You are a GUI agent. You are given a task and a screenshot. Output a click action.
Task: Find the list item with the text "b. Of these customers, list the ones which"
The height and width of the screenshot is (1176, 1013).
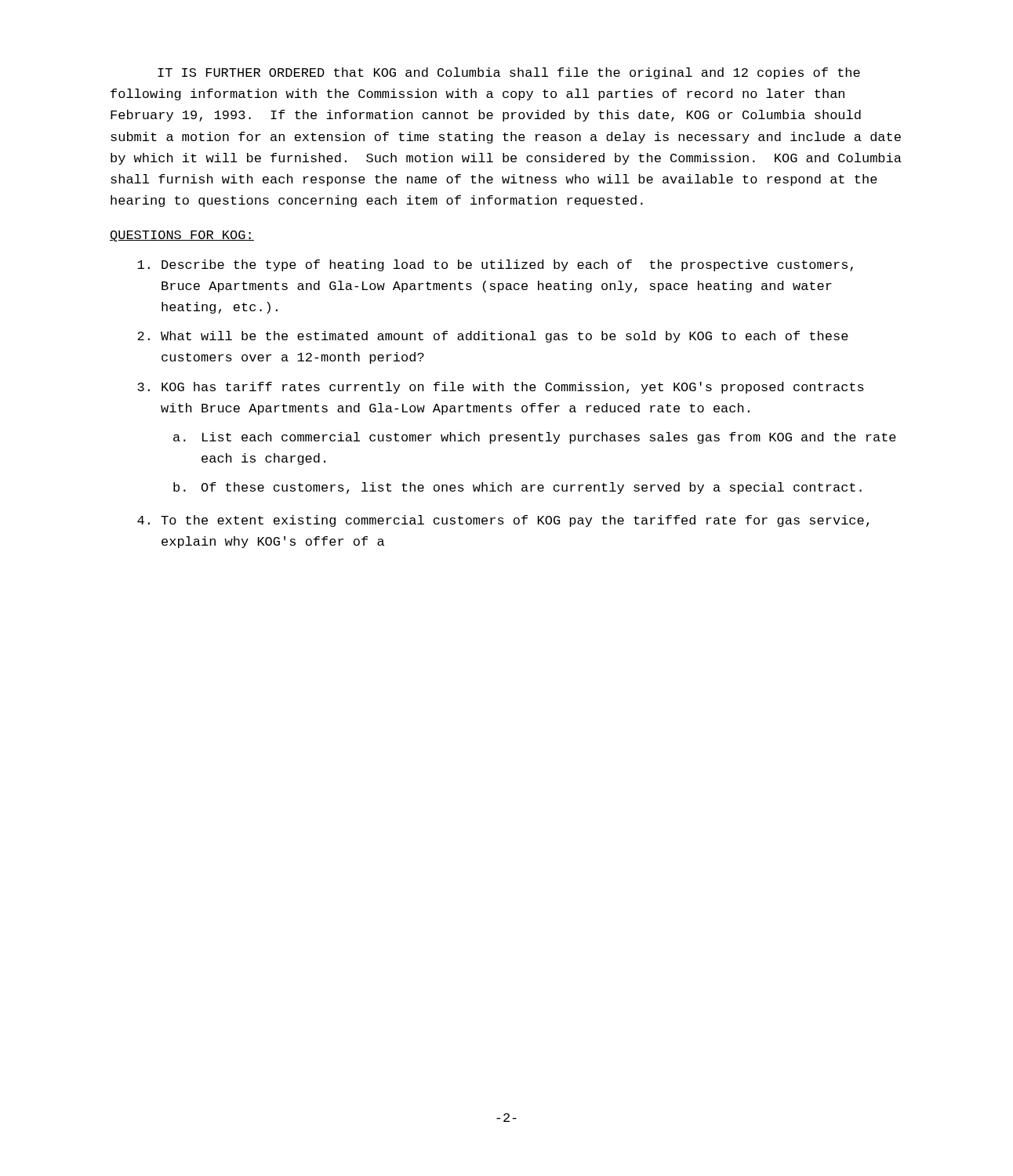click(x=506, y=488)
